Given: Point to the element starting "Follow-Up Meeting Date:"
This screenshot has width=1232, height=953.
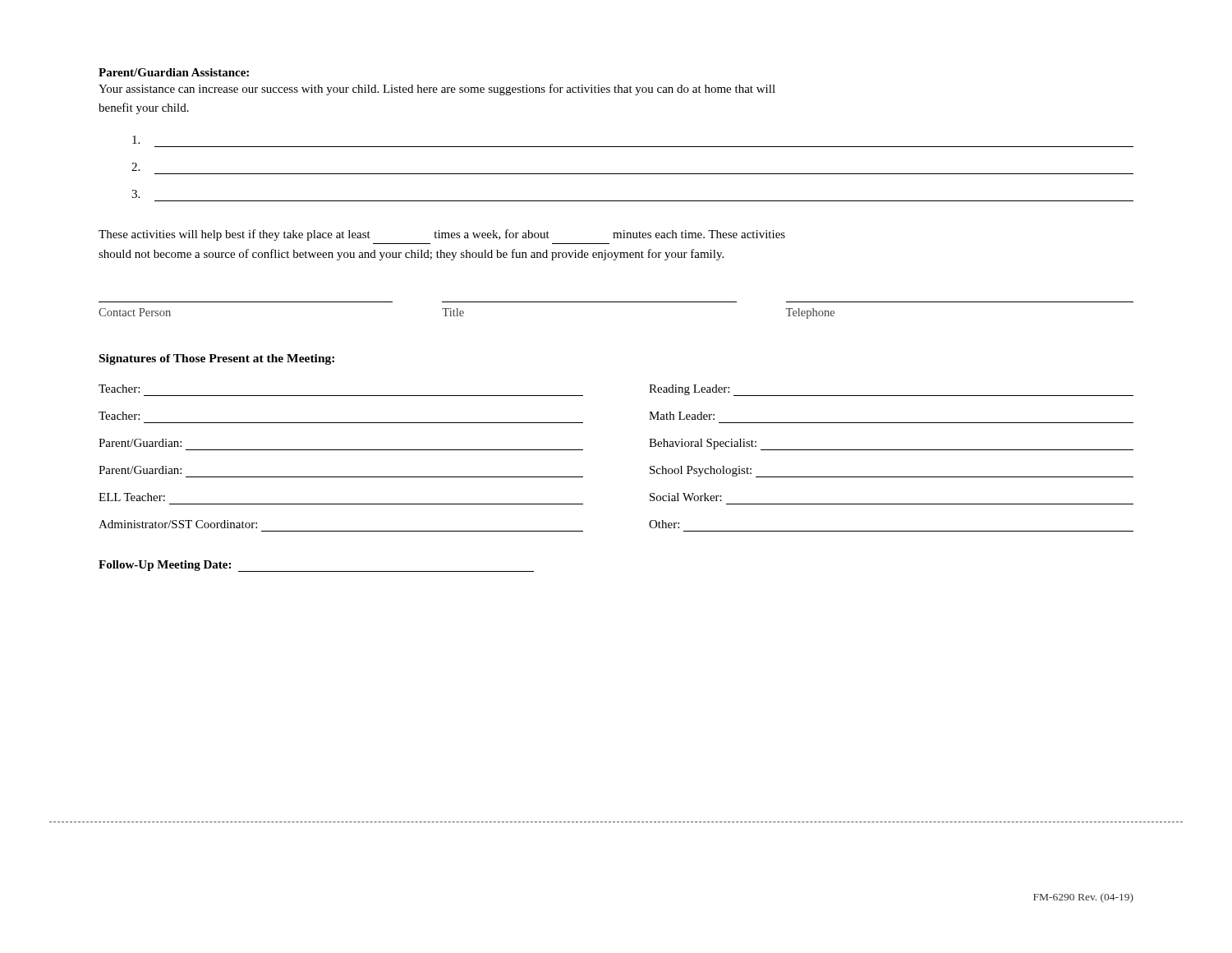Looking at the screenshot, I should pos(316,564).
